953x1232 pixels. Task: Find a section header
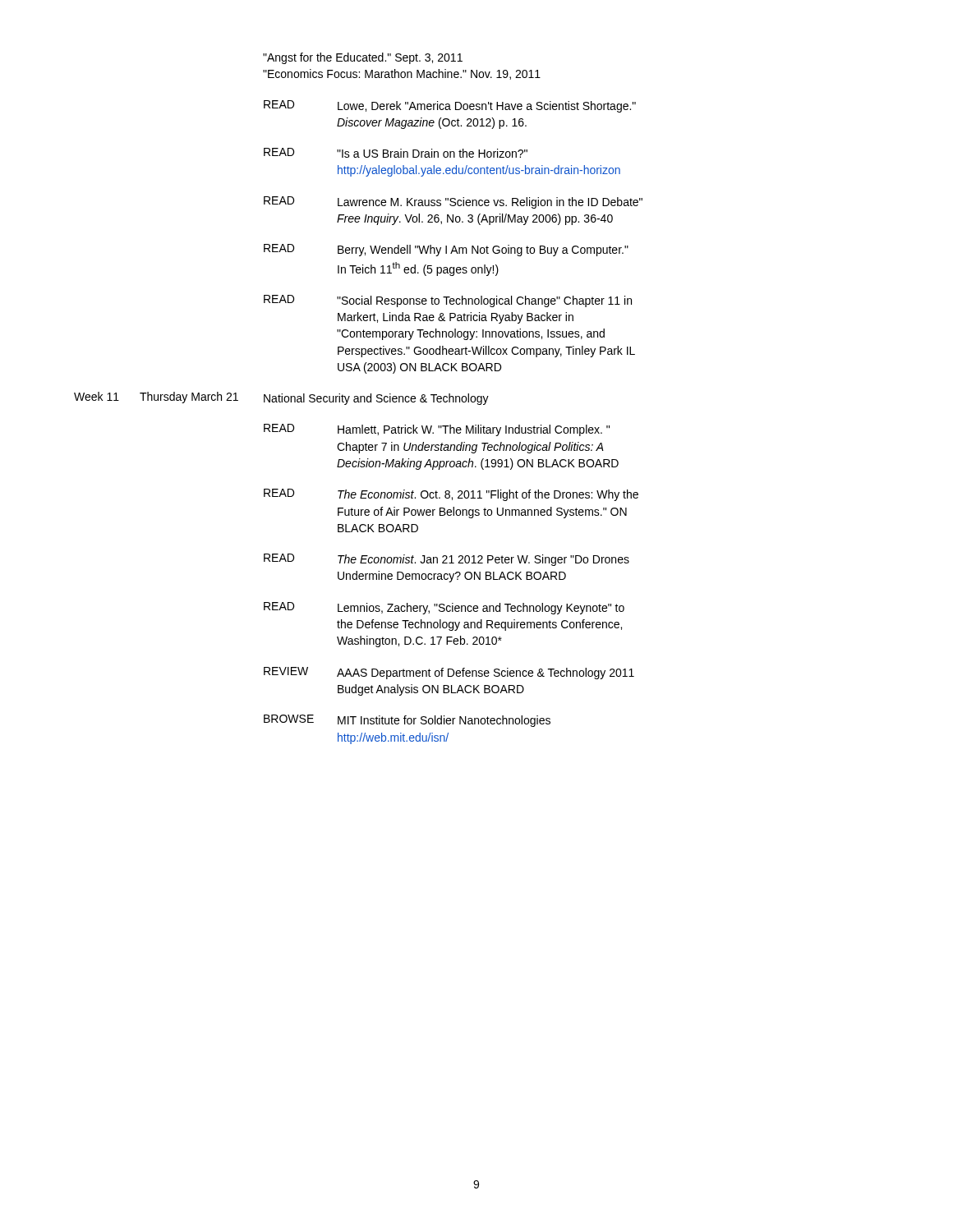(476, 399)
